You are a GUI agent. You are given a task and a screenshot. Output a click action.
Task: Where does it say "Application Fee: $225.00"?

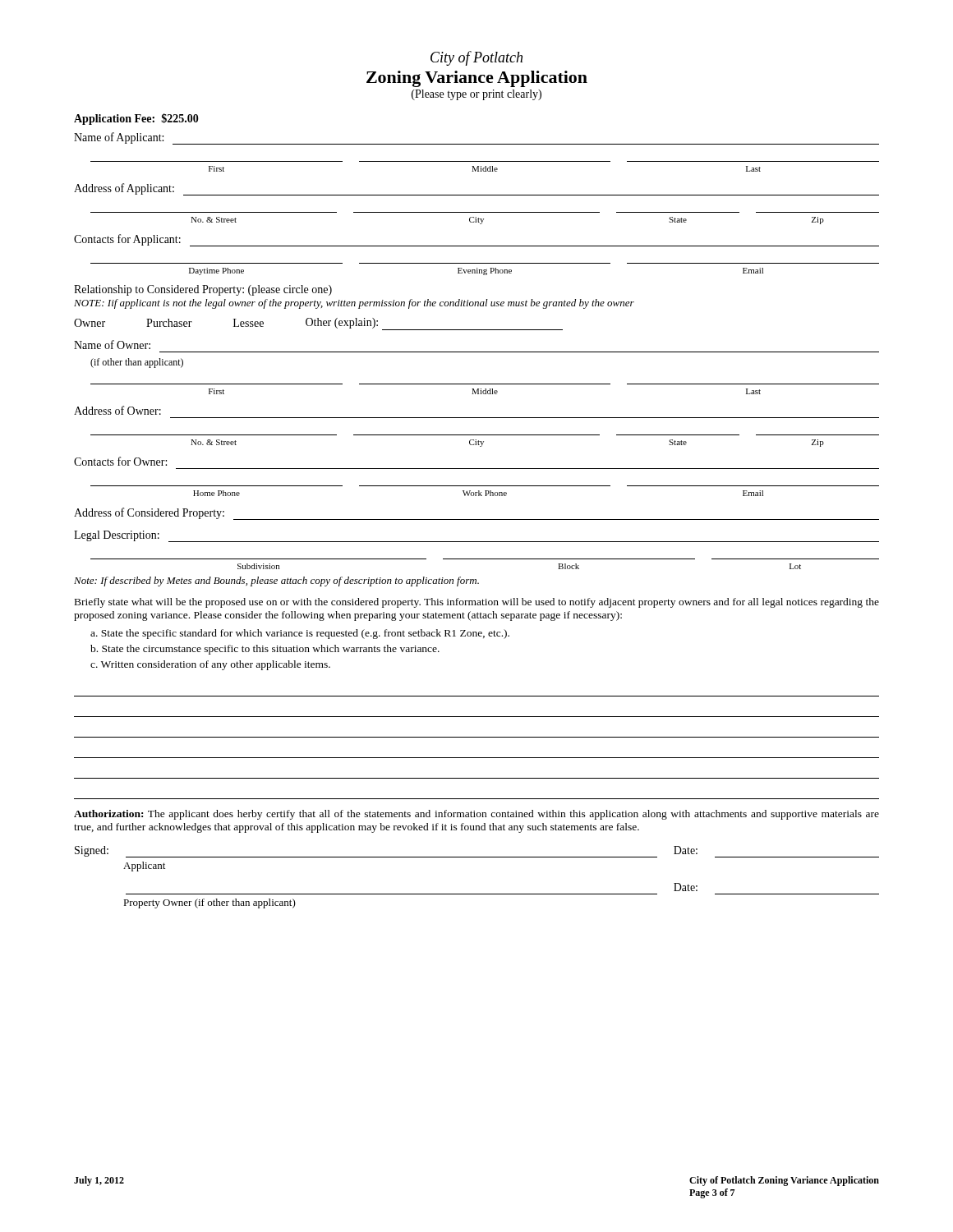pos(136,119)
